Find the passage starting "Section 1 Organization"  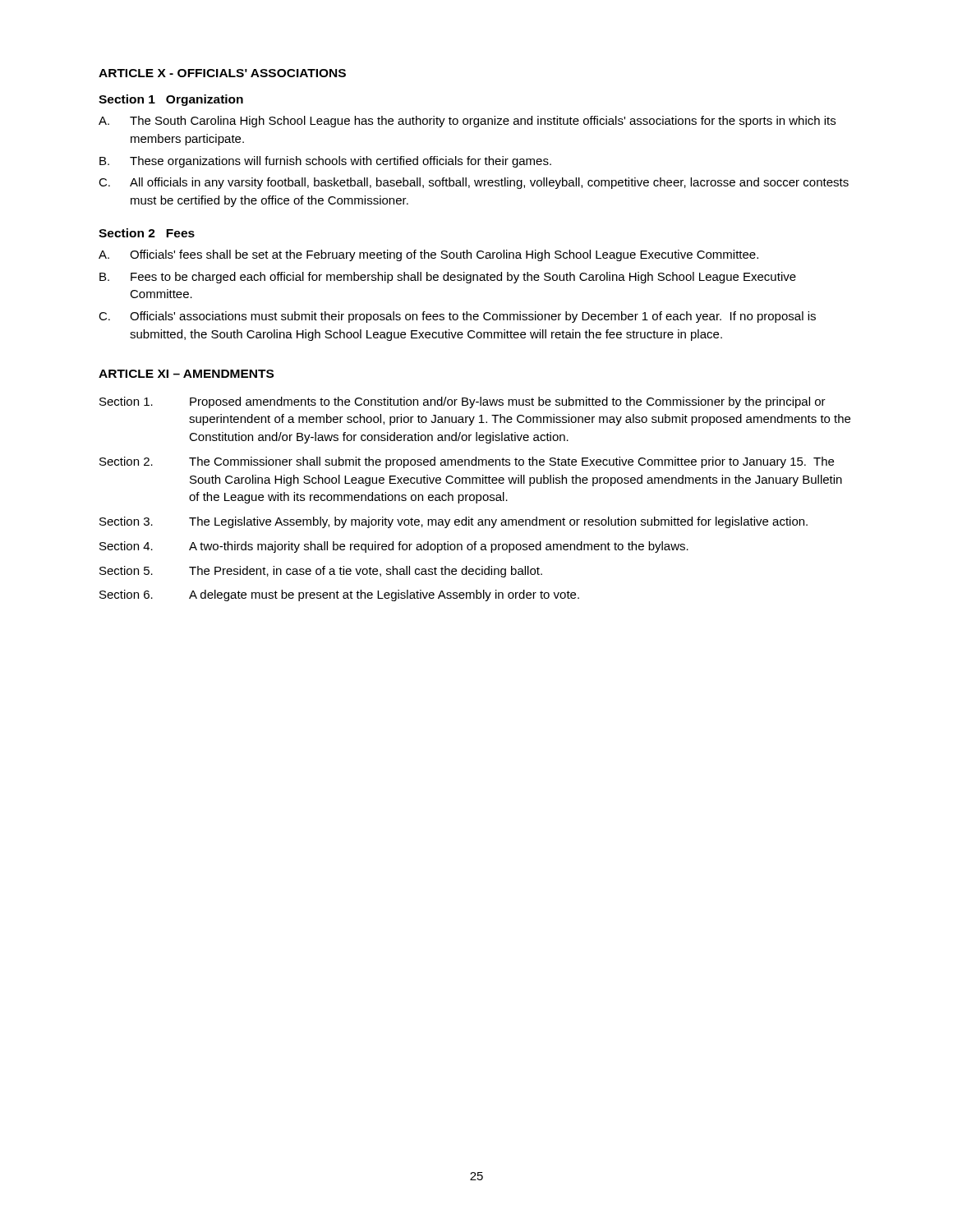171,99
